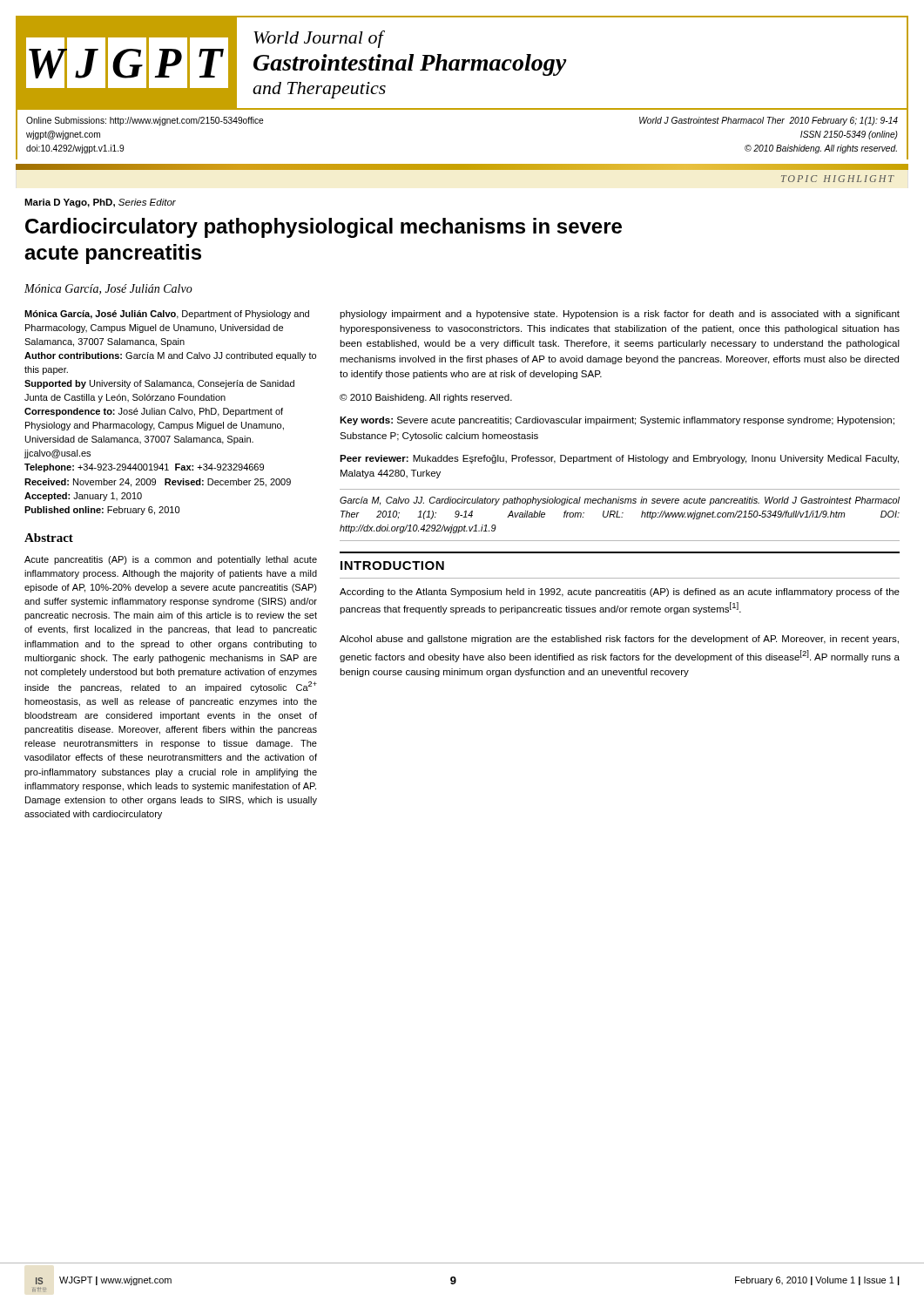Locate the section header that says "TOPIC HIGHLIGHT"
The width and height of the screenshot is (924, 1307).
coord(838,179)
